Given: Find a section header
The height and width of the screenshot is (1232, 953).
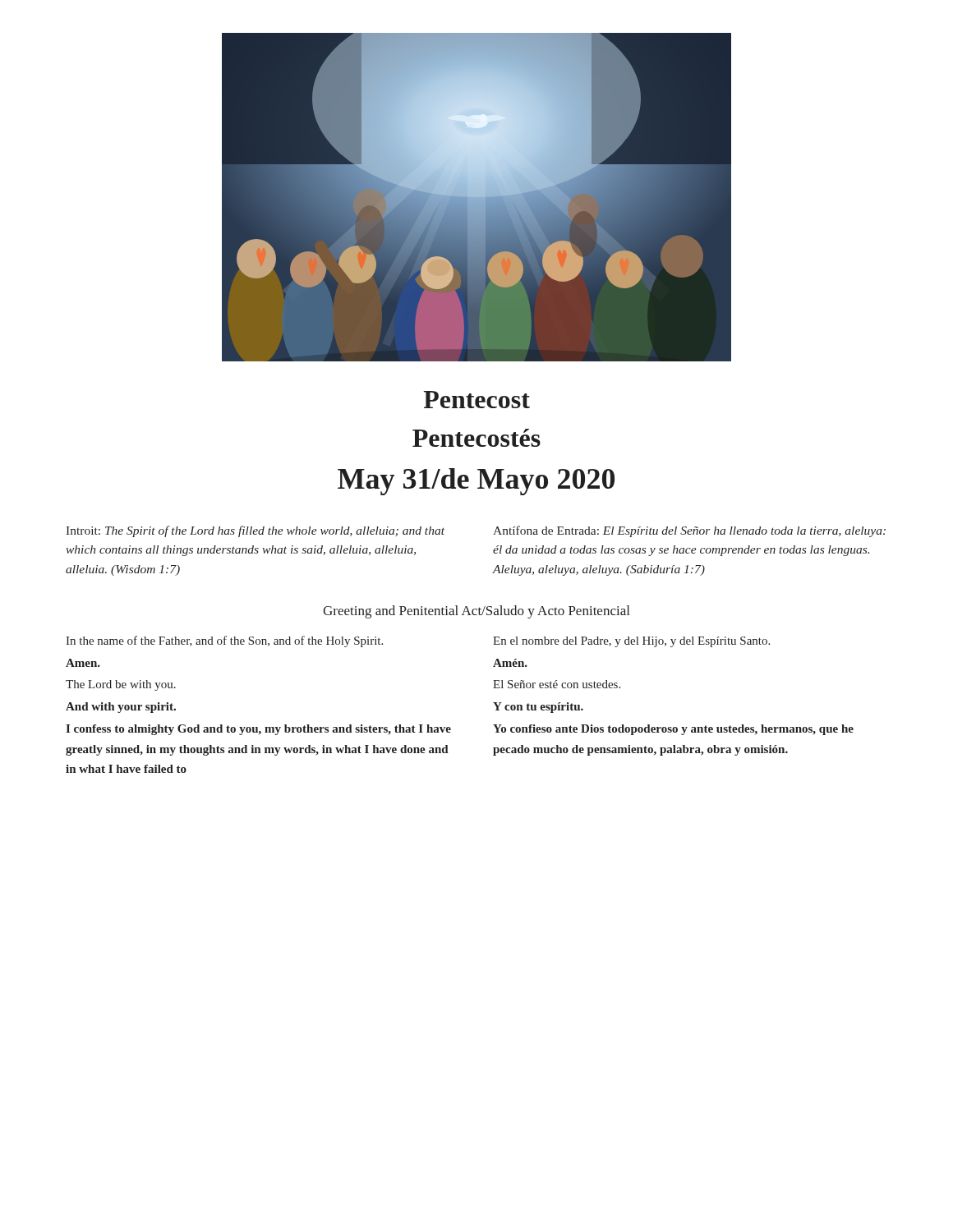Looking at the screenshot, I should pos(476,610).
